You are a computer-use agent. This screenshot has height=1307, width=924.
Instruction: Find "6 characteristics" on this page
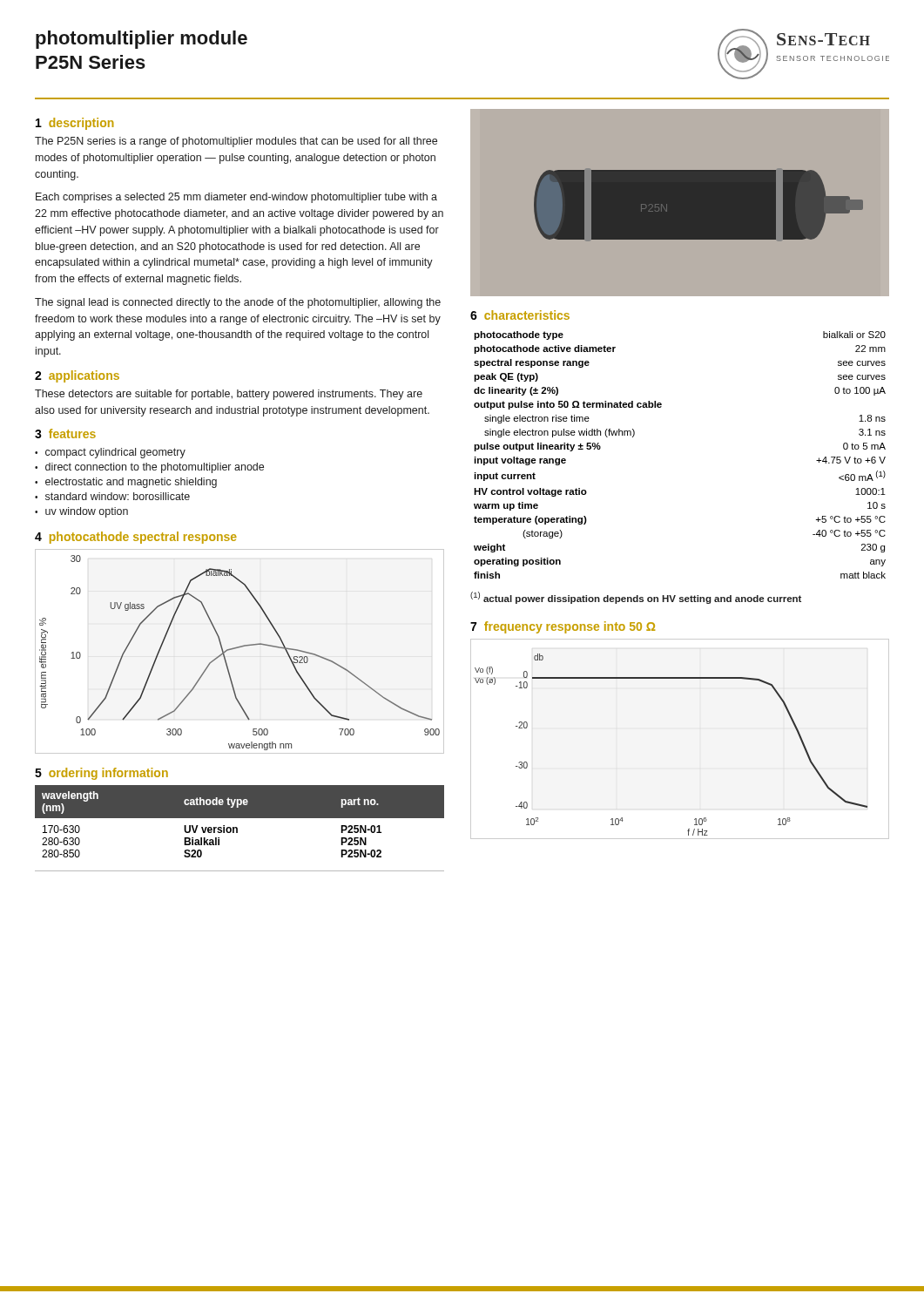coord(520,315)
